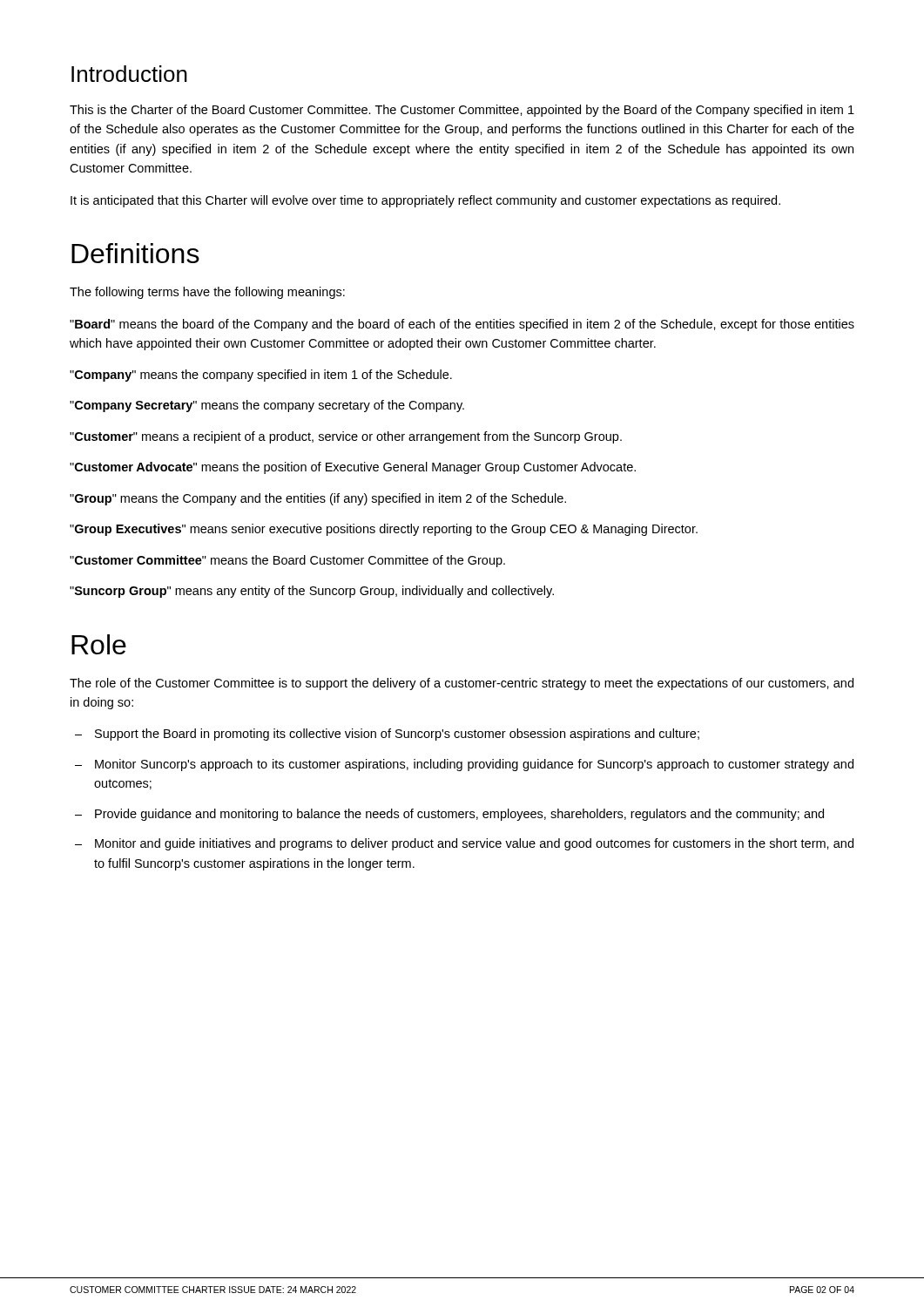Screen dimensions: 1307x924
Task: Point to the text starting "The following terms have"
Action: click(x=207, y=293)
